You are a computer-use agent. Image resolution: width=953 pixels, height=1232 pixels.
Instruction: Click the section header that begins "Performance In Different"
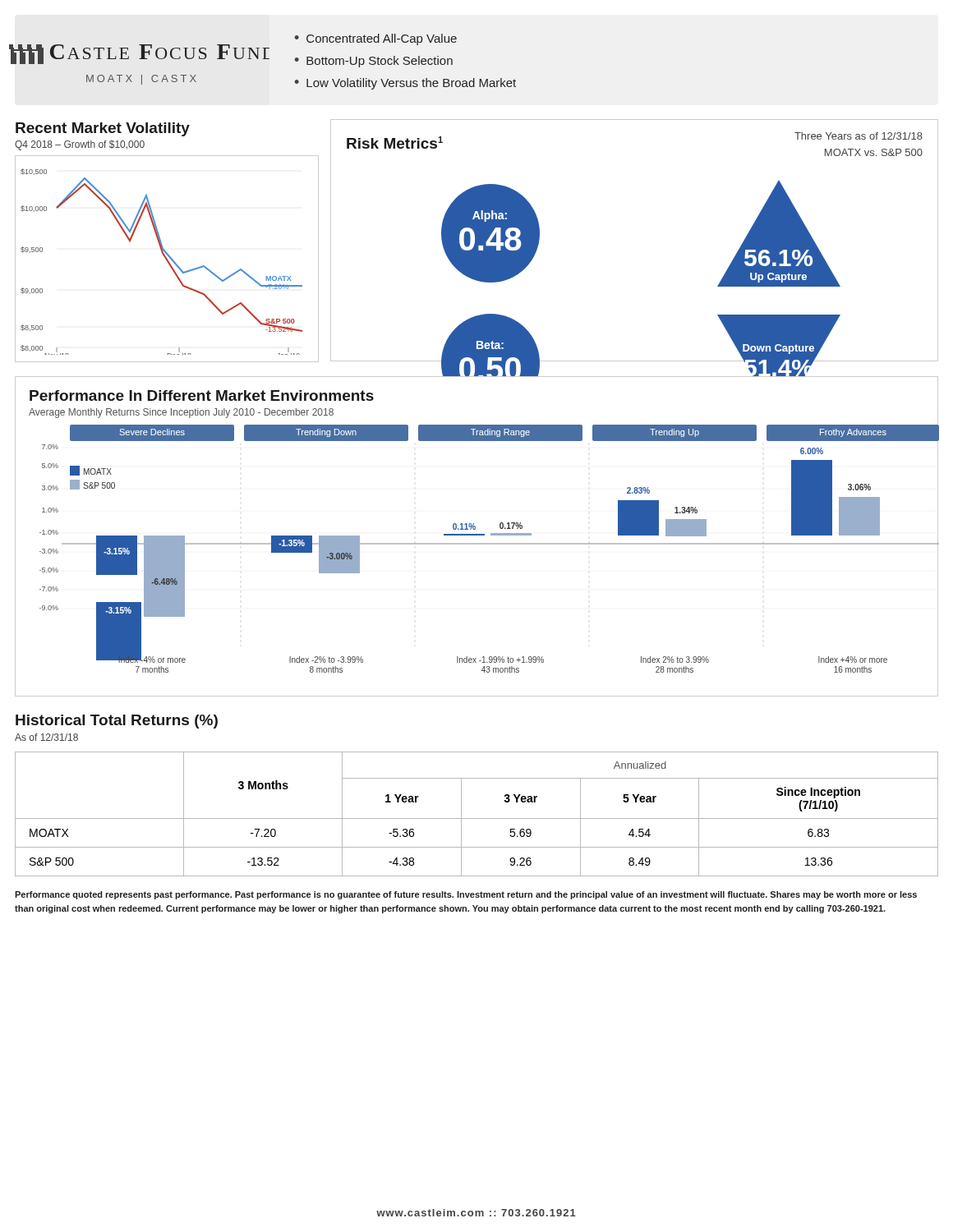coord(201,395)
